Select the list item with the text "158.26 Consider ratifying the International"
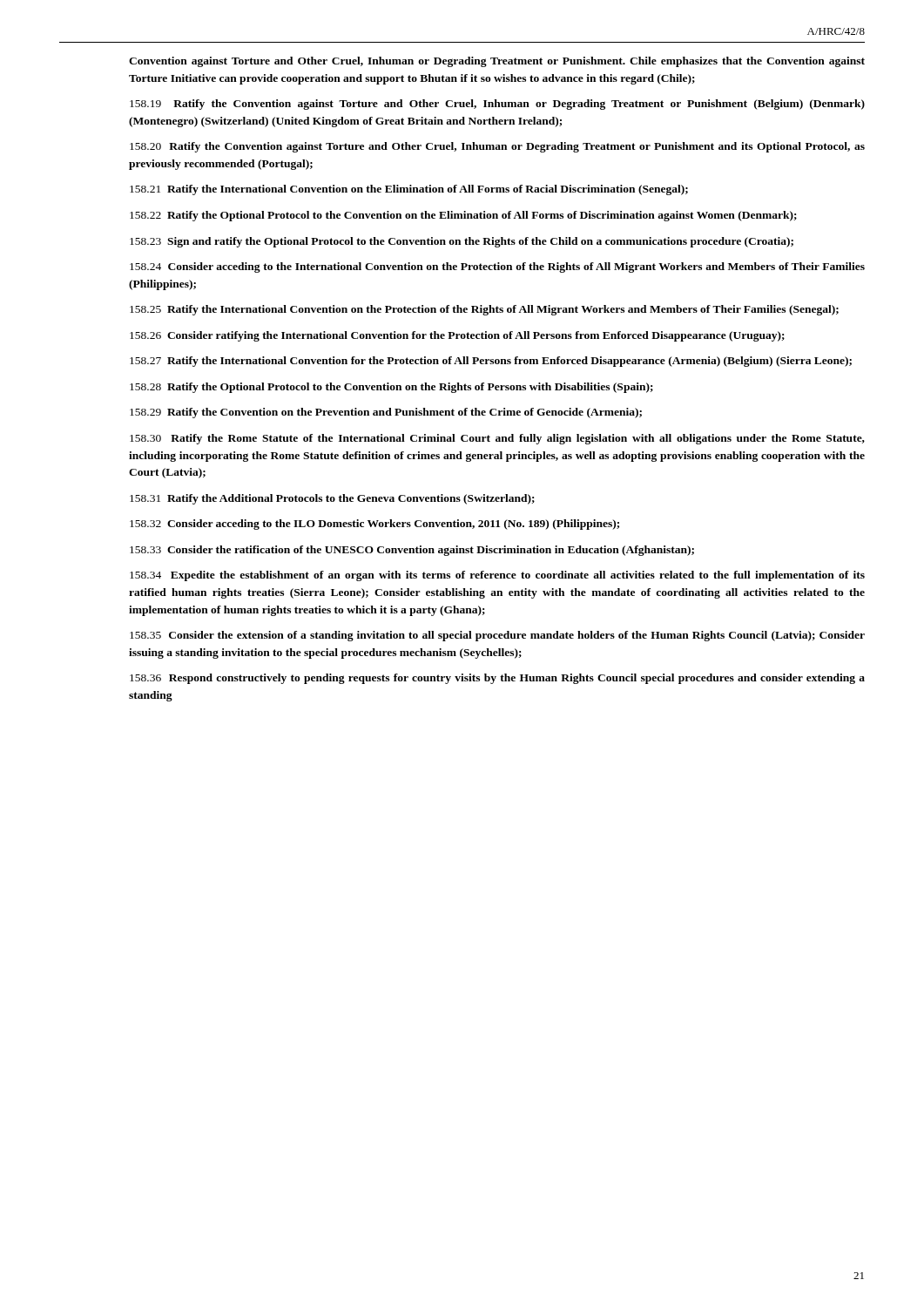The image size is (924, 1307). (457, 335)
